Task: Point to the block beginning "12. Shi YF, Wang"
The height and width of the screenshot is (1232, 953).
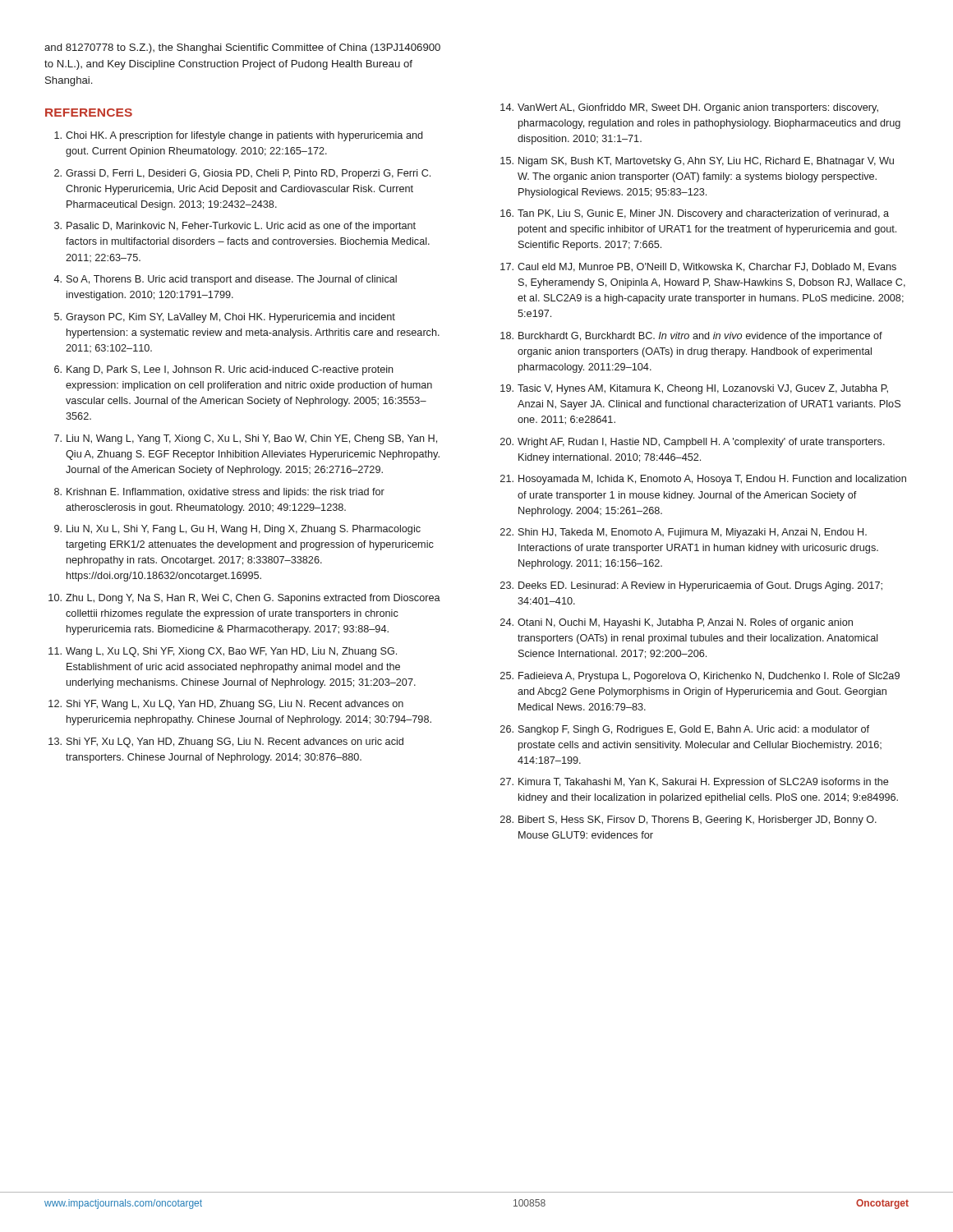Action: 246,712
